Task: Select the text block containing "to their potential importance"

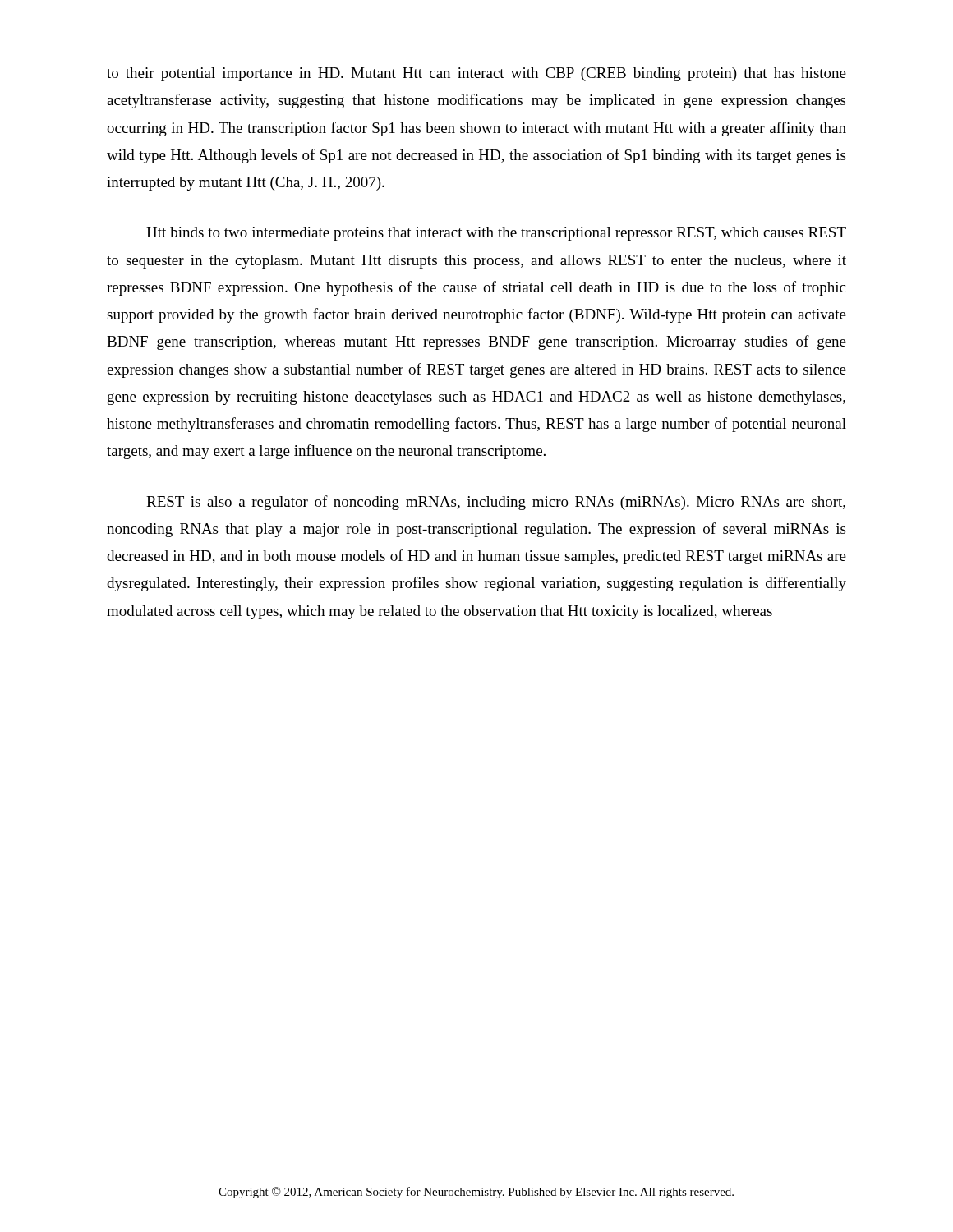Action: click(x=476, y=127)
